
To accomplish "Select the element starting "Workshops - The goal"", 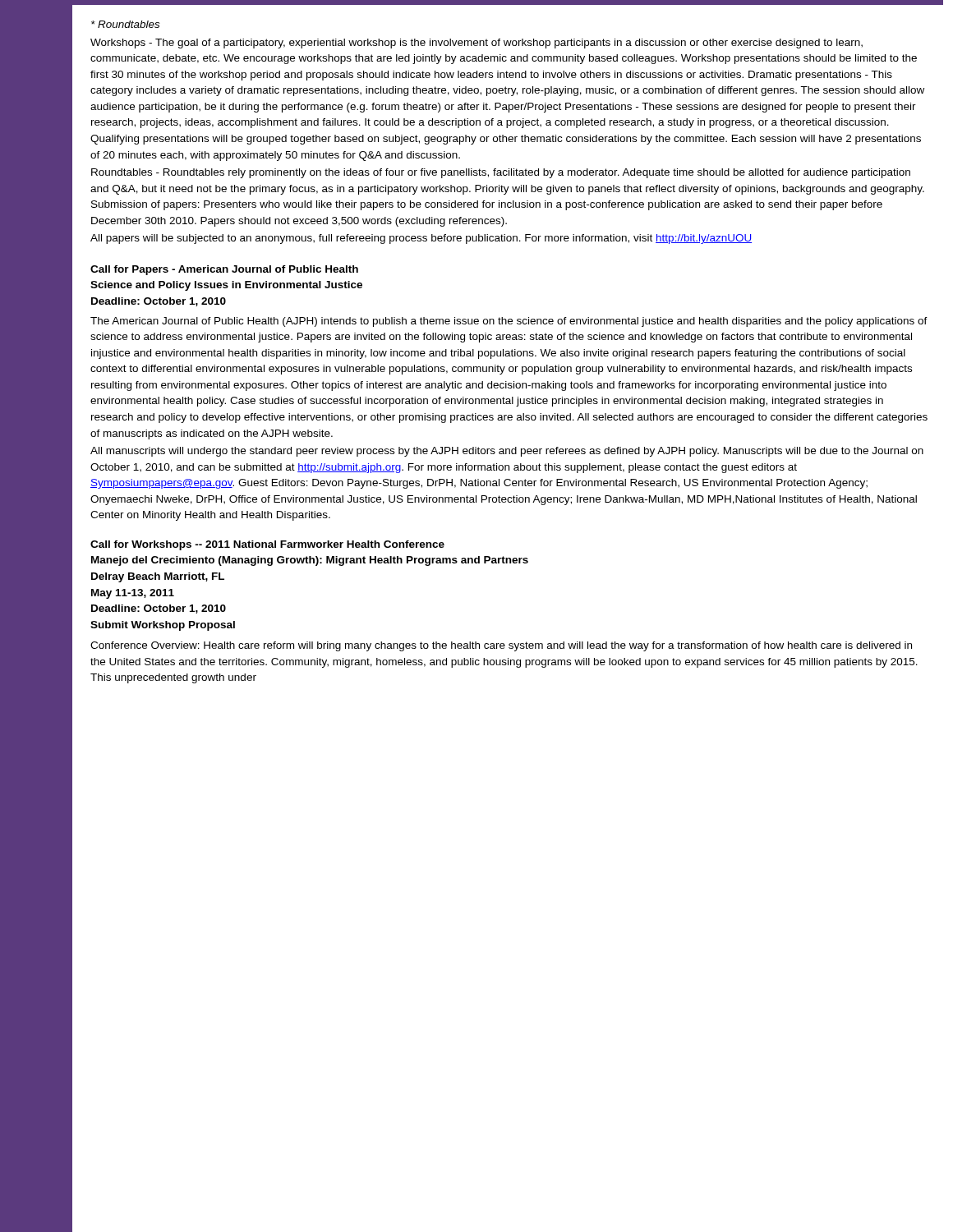I will tap(507, 98).
